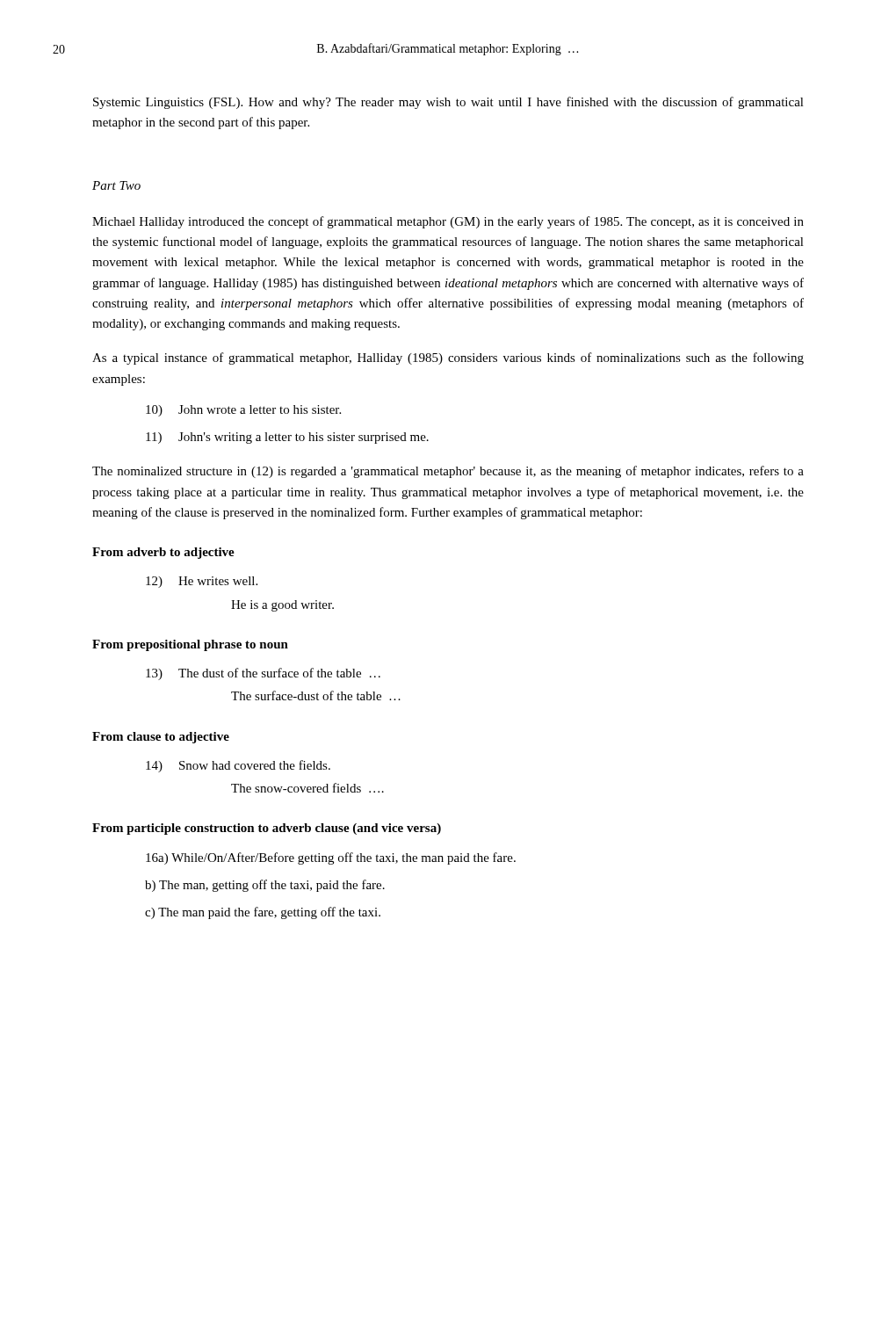This screenshot has height=1318, width=896.
Task: Locate the text block that reads "Systemic Linguistics (FSL). How and why?"
Action: pos(448,112)
